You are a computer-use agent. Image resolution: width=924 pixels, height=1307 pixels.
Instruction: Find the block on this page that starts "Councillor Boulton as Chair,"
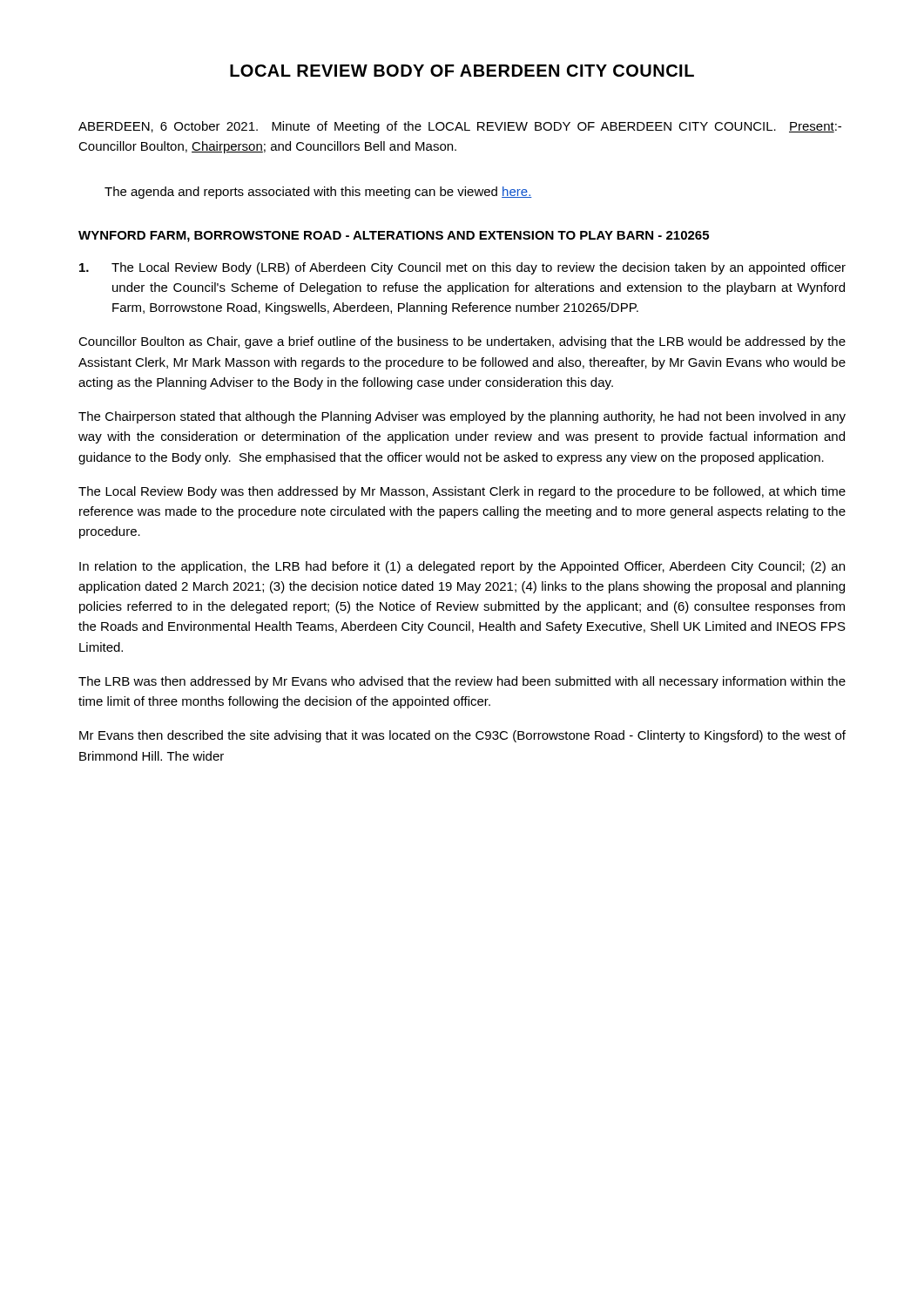[462, 362]
